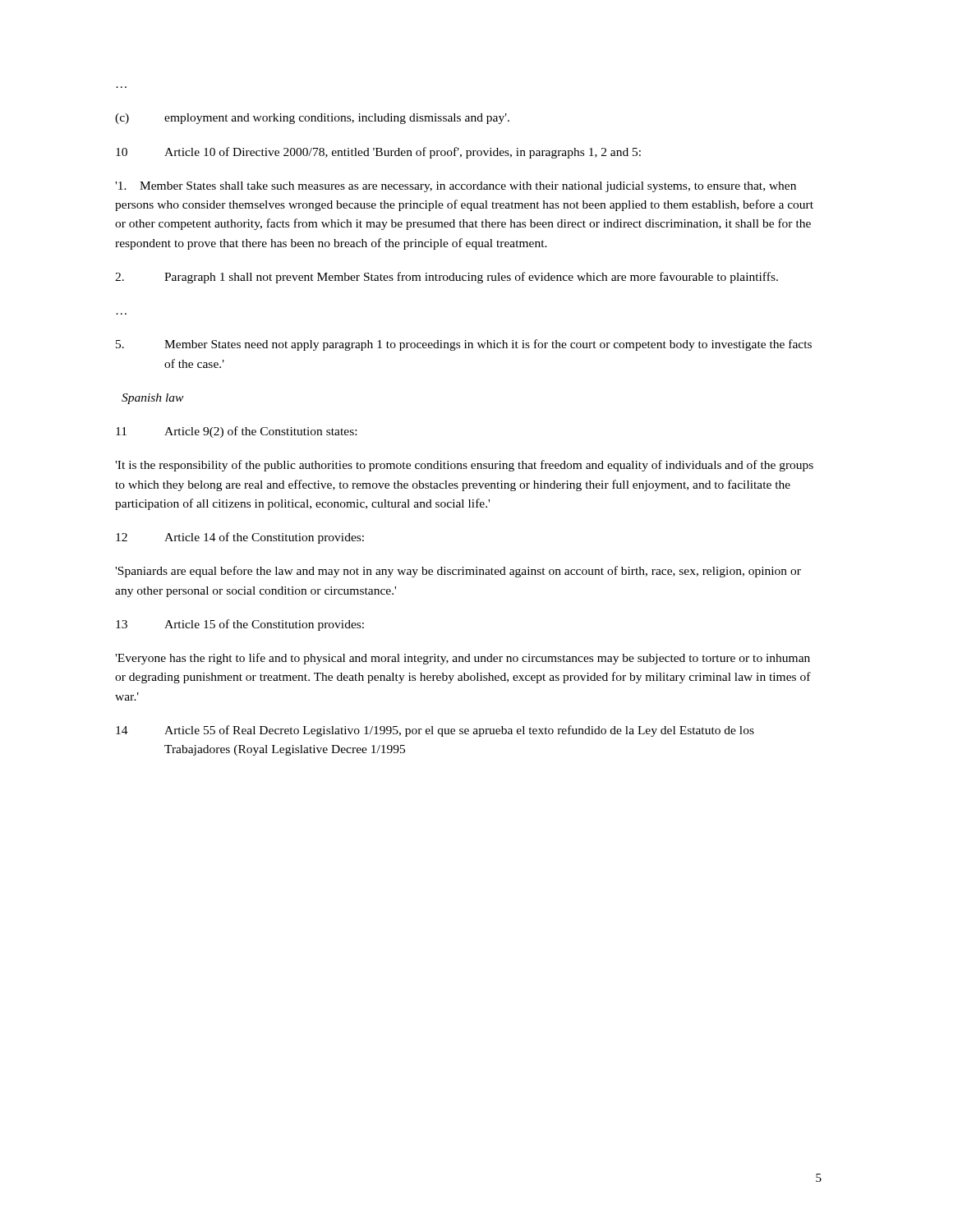
Task: Locate the text block that says "11 Article 9(2) of the"
Action: click(x=236, y=432)
